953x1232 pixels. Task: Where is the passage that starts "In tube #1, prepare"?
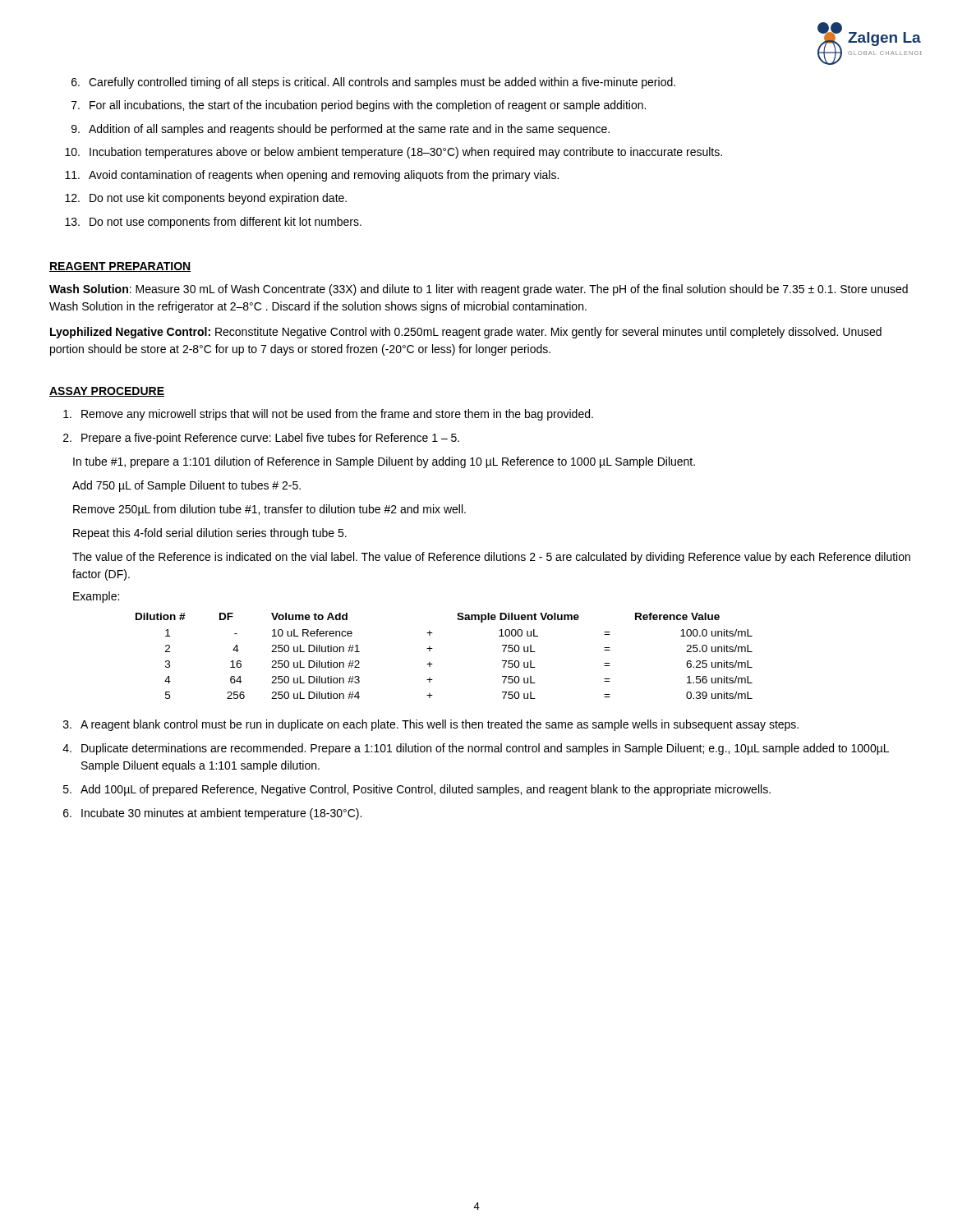[x=384, y=462]
